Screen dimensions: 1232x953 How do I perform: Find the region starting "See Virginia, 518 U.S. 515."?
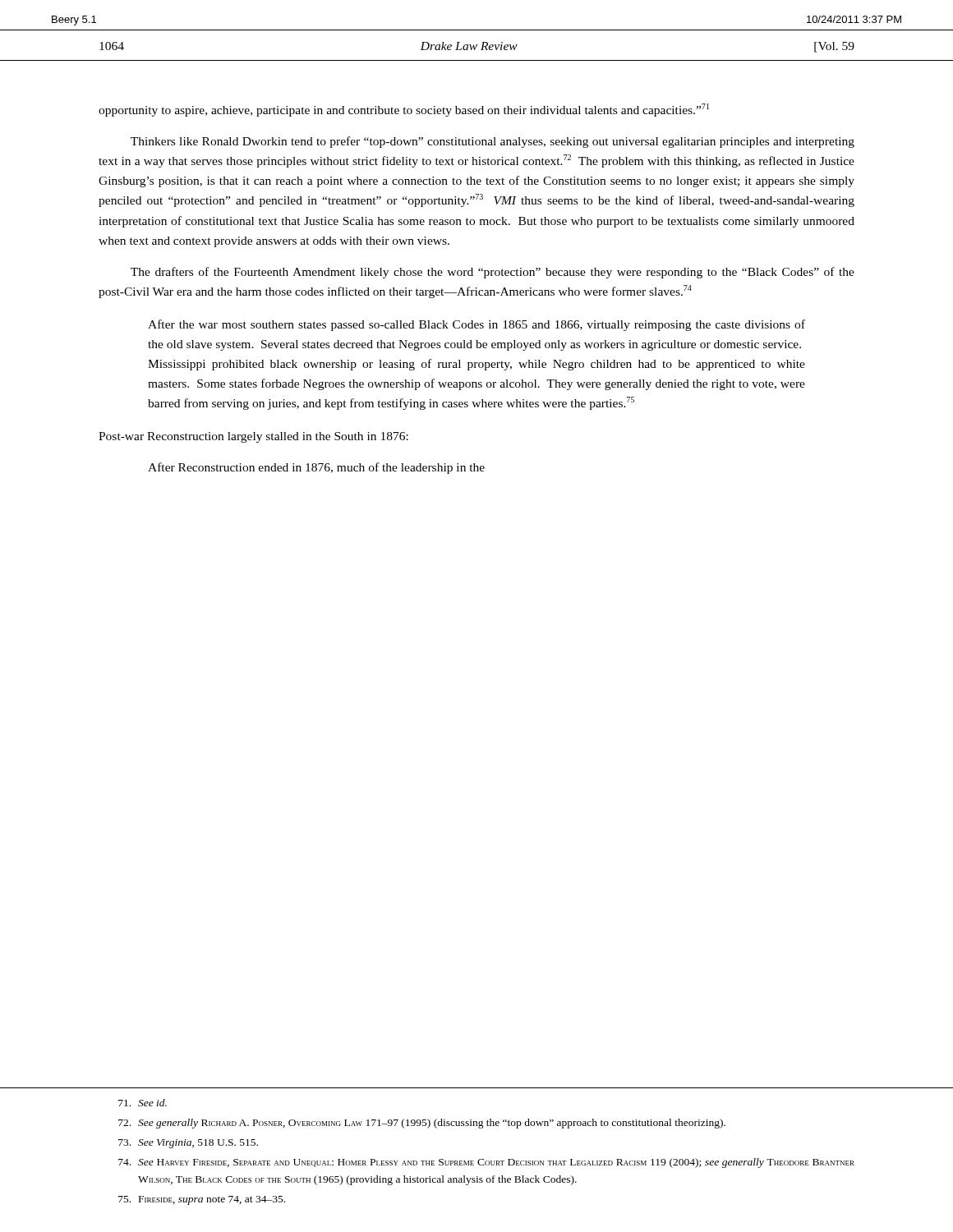(x=179, y=1143)
